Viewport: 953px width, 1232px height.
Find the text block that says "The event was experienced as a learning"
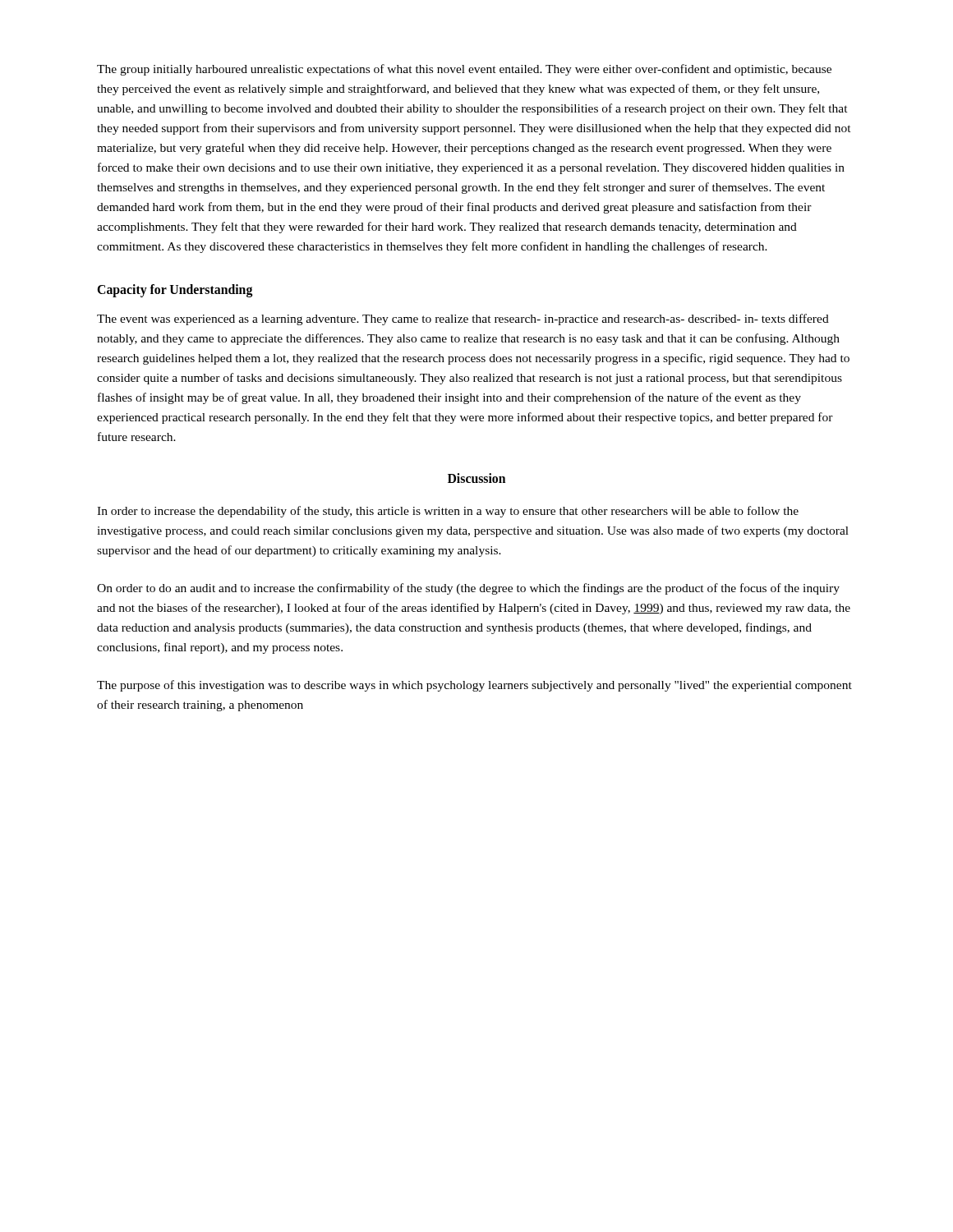point(473,378)
